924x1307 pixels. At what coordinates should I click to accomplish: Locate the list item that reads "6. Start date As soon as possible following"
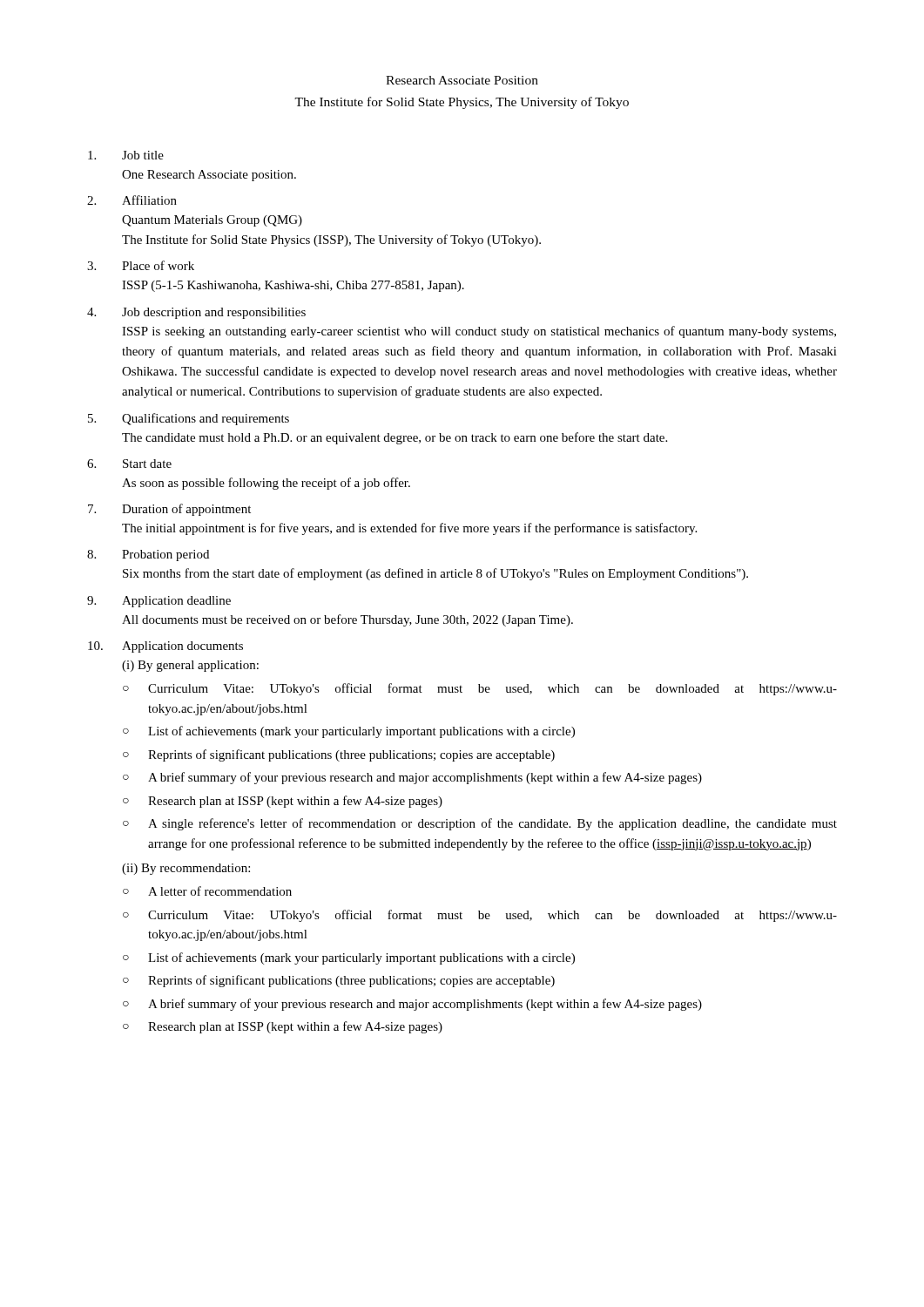point(129,464)
